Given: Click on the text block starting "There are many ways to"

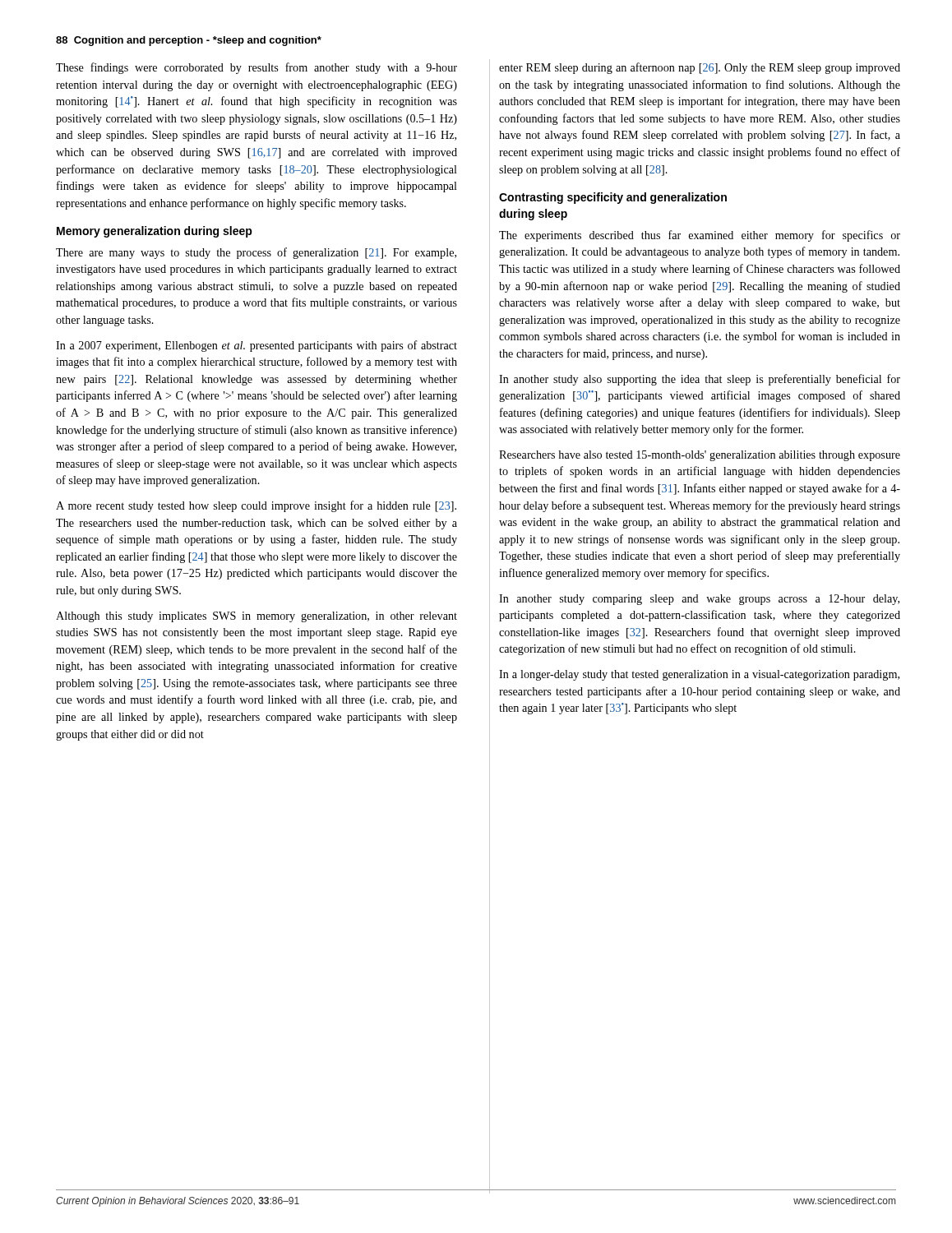Looking at the screenshot, I should [256, 286].
